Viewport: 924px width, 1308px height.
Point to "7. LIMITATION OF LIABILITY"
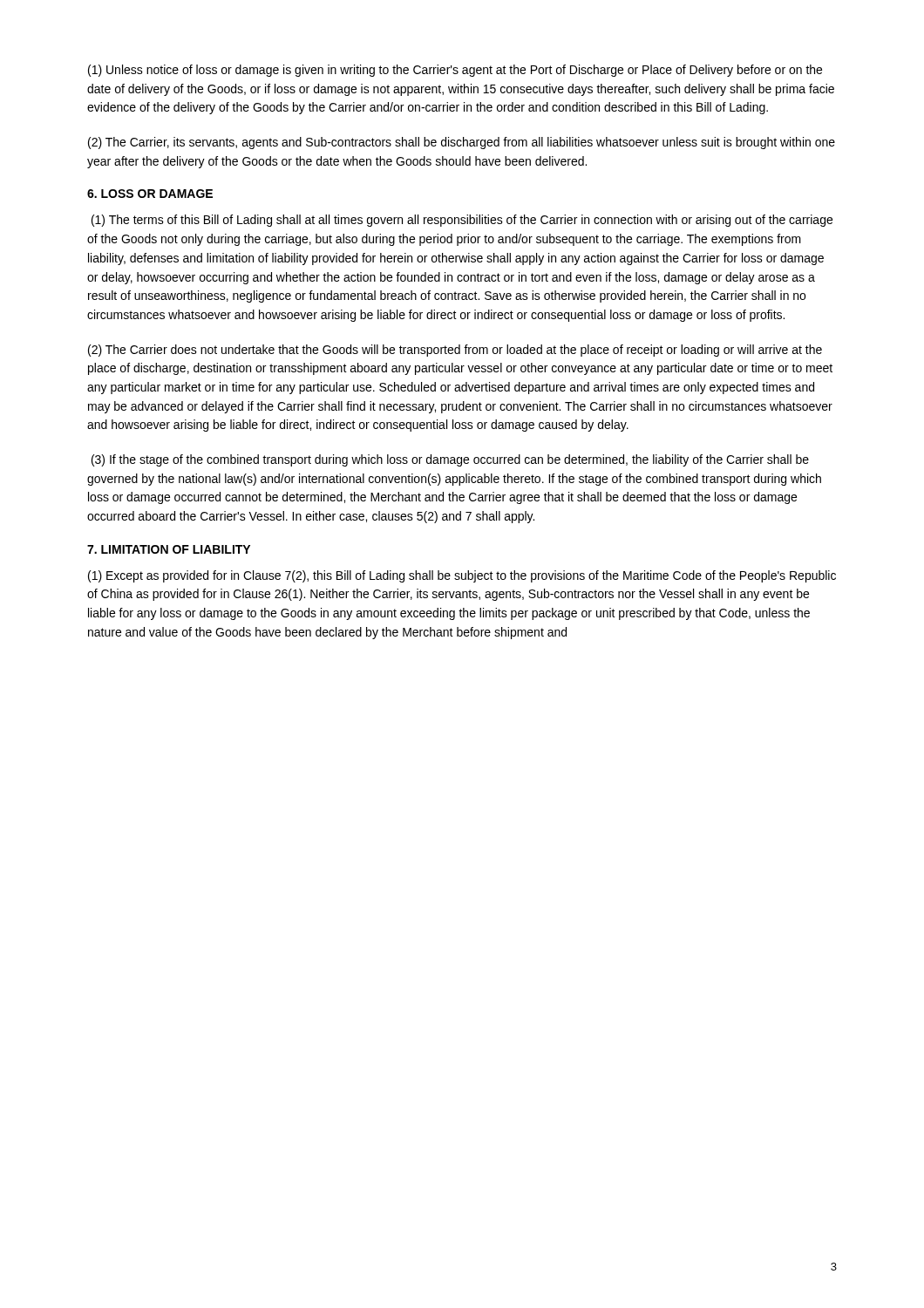tap(169, 549)
